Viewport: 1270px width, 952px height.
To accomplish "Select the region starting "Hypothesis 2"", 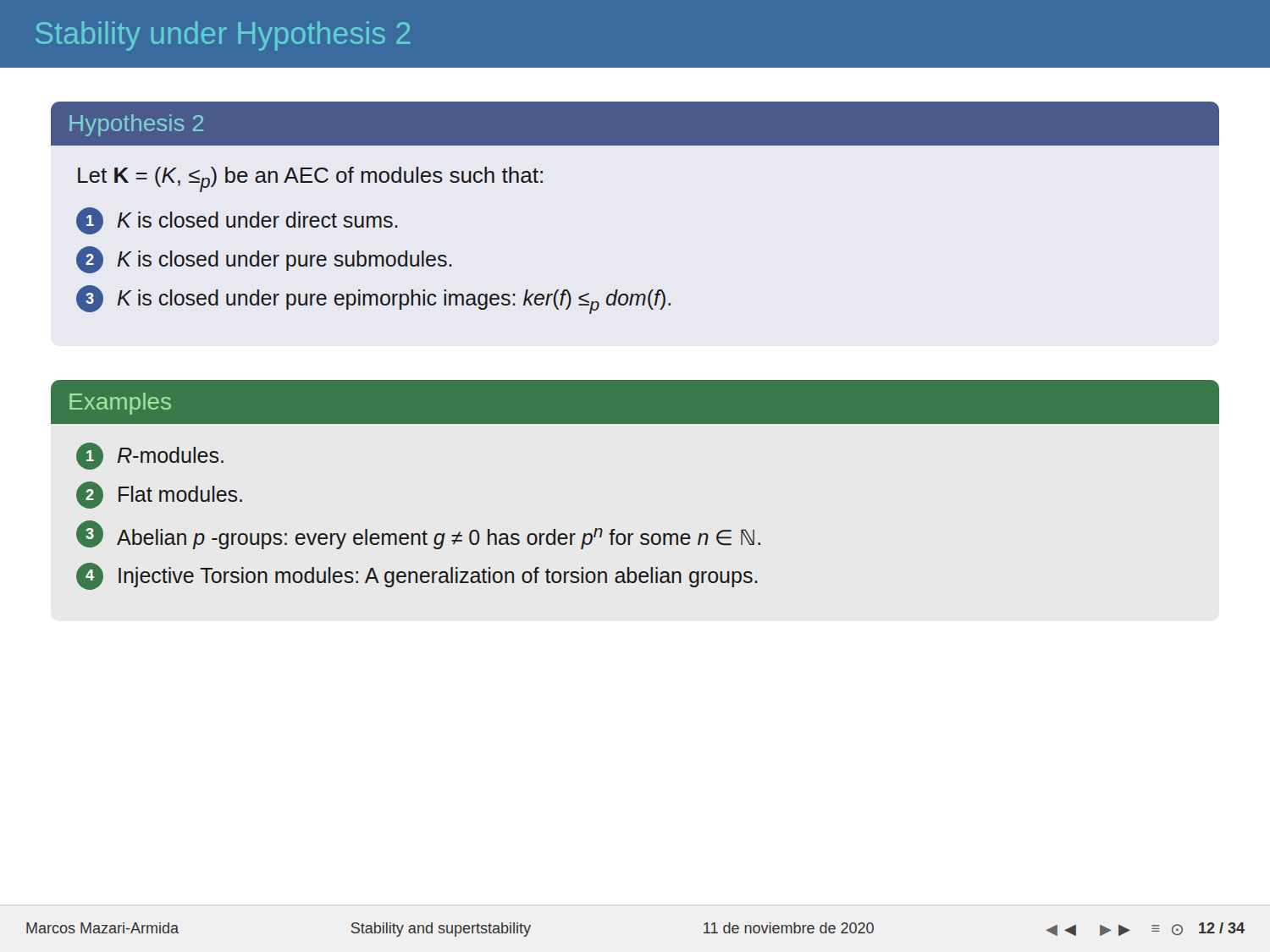I will point(136,123).
